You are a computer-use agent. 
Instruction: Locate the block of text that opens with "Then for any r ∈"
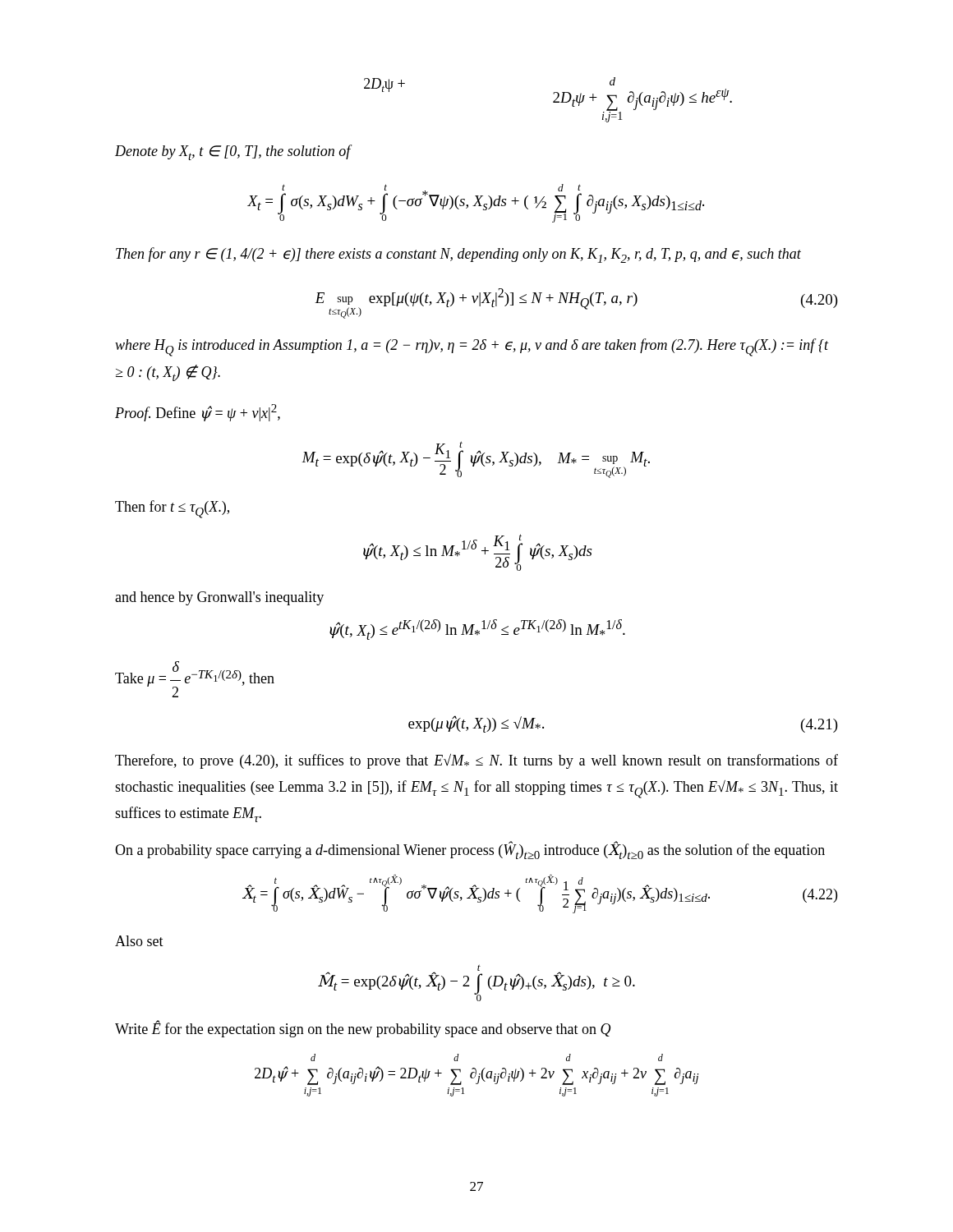pos(458,255)
